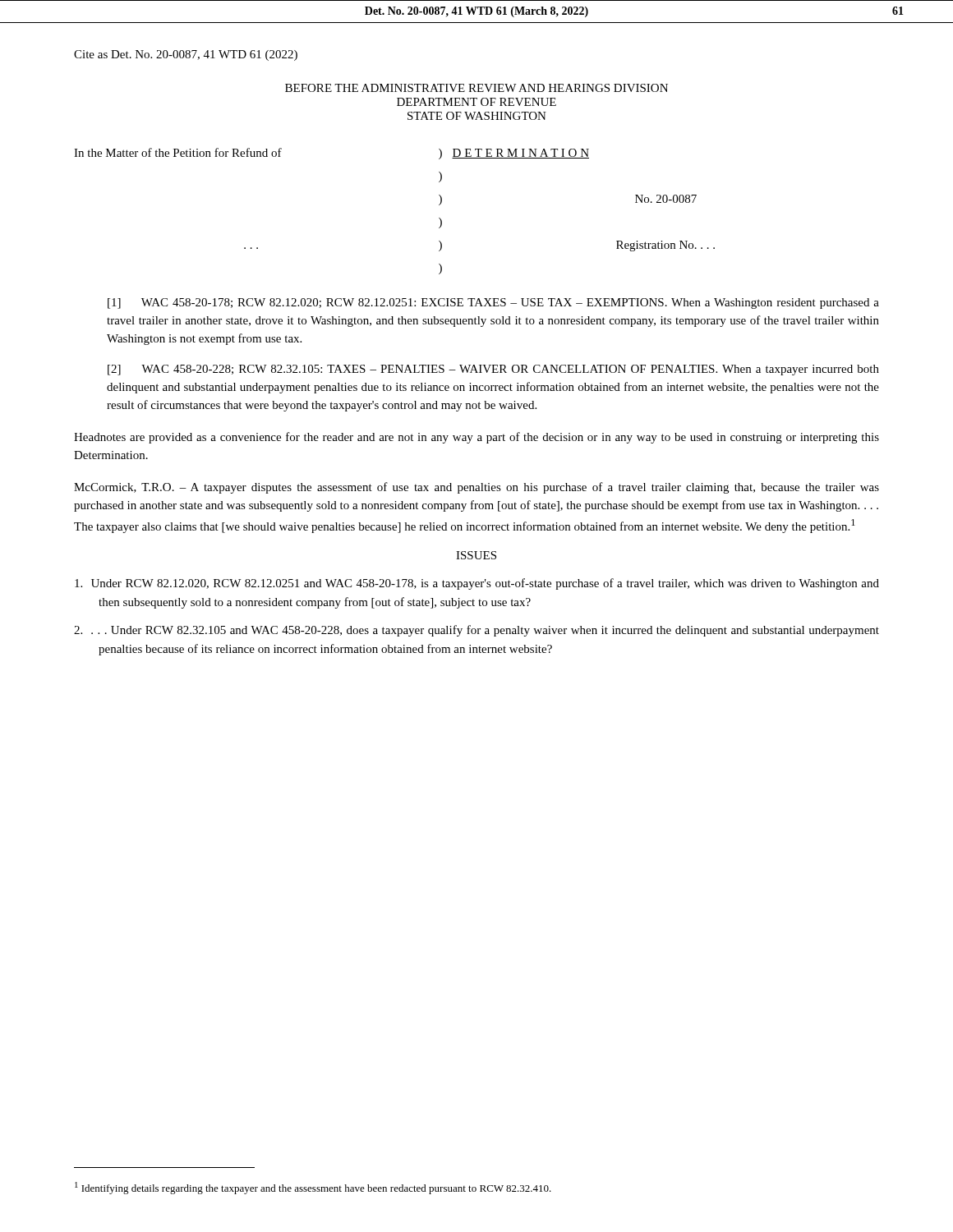Select the text block with the text "[1] WAC 458-20-178; RCW 82.12.020; RCW 82.12.0251:"
The height and width of the screenshot is (1232, 953).
(493, 321)
